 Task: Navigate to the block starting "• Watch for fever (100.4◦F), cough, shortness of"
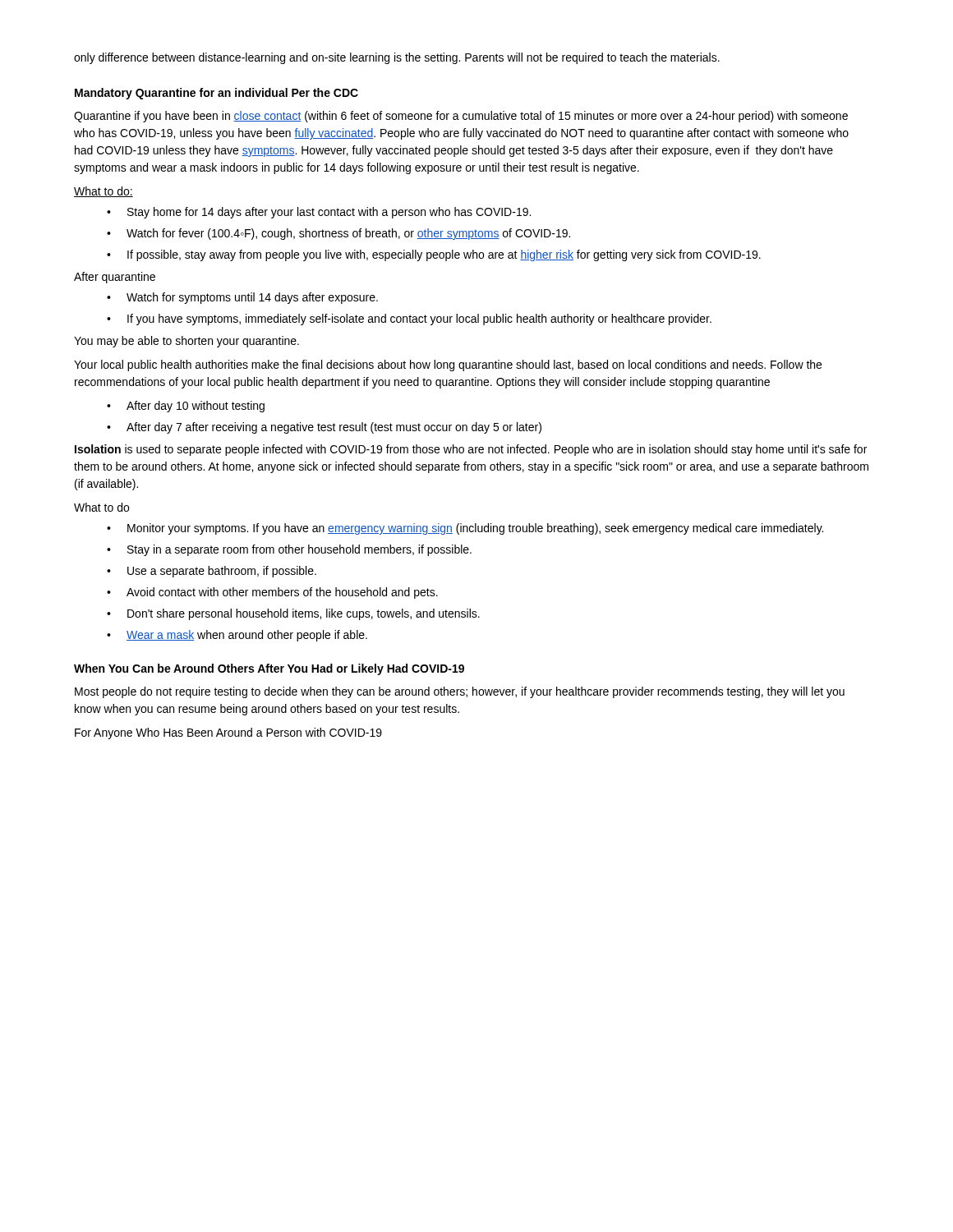489,234
